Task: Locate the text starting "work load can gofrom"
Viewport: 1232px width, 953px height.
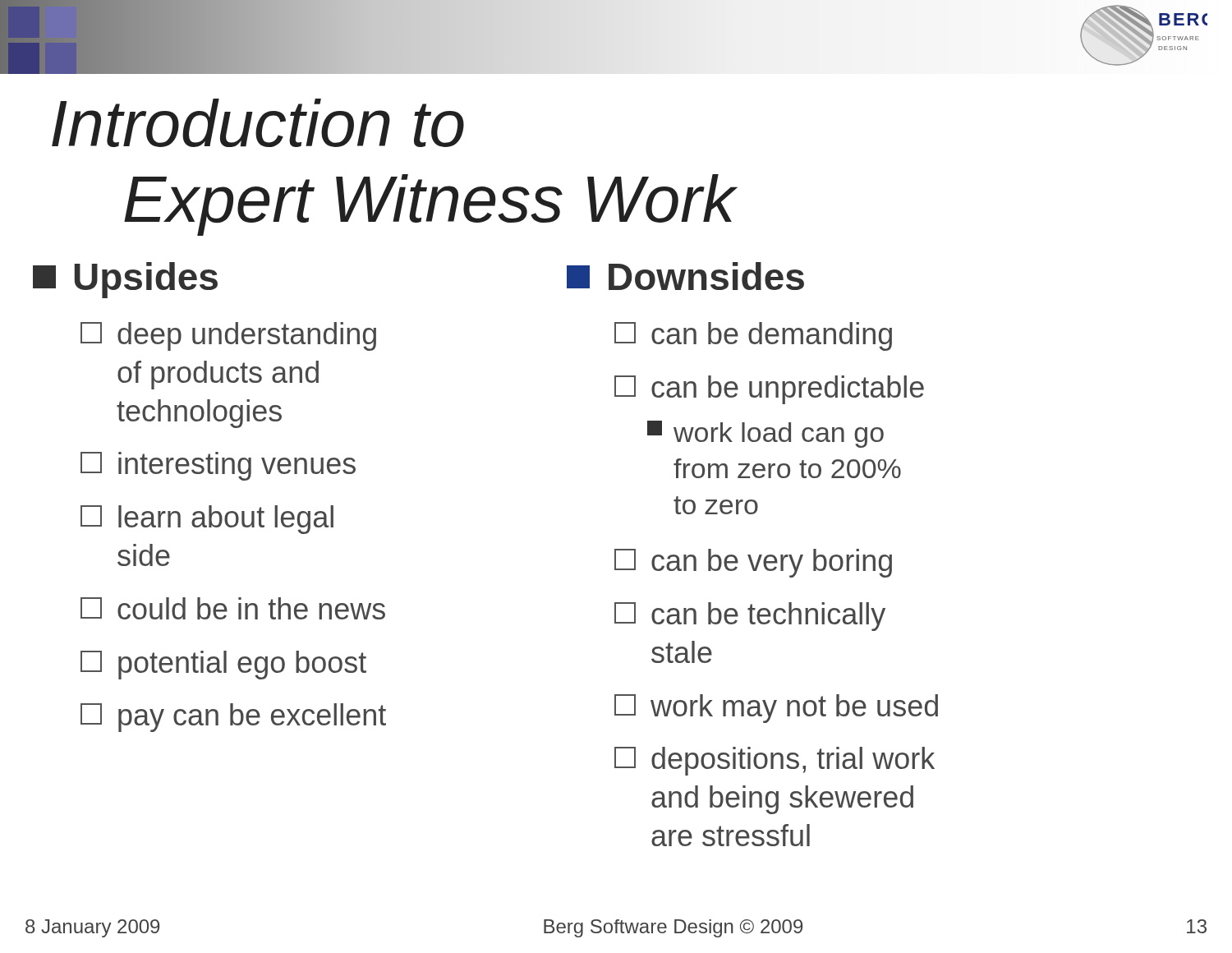Action: 774,468
